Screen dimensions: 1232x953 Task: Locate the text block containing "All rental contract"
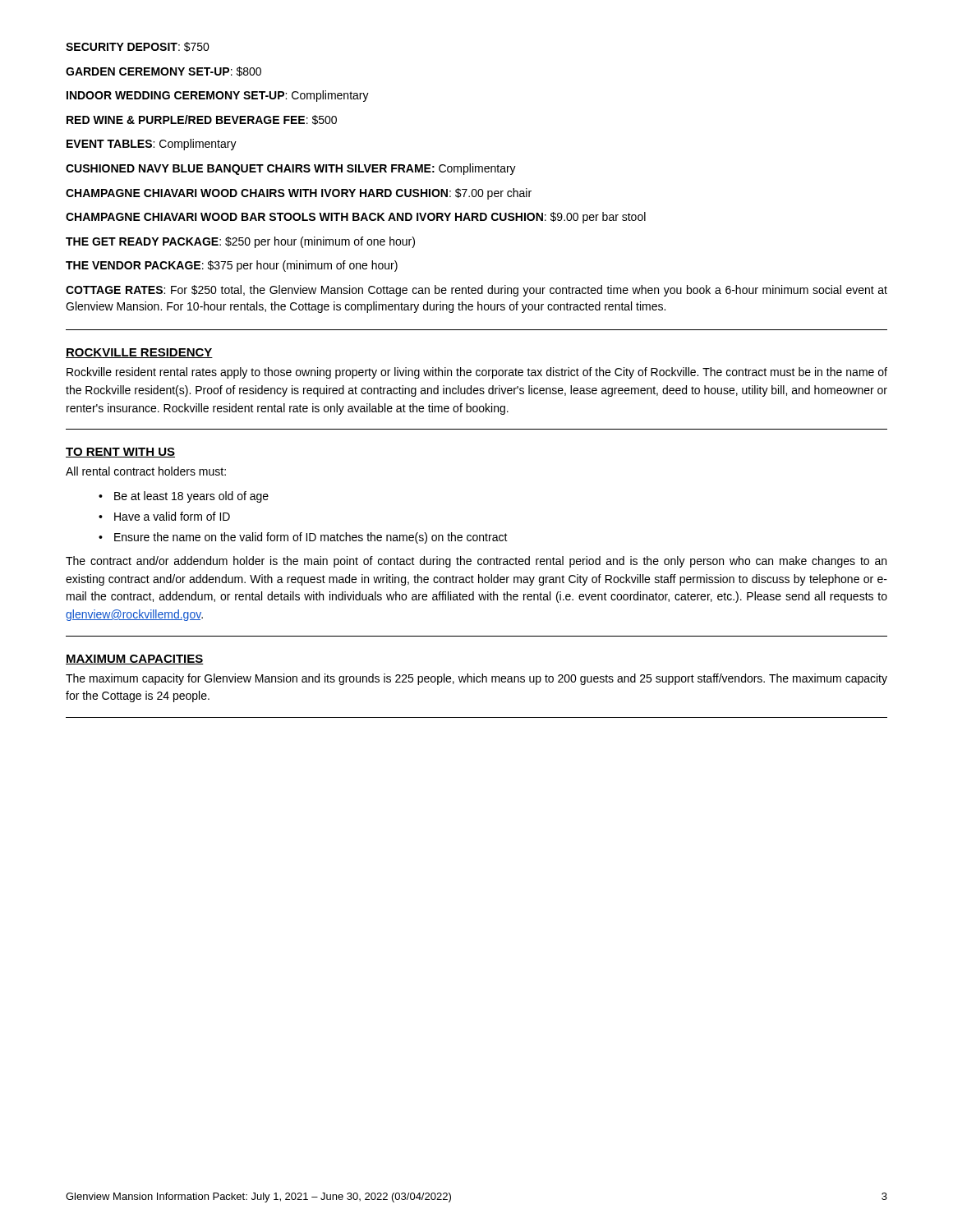tap(146, 472)
